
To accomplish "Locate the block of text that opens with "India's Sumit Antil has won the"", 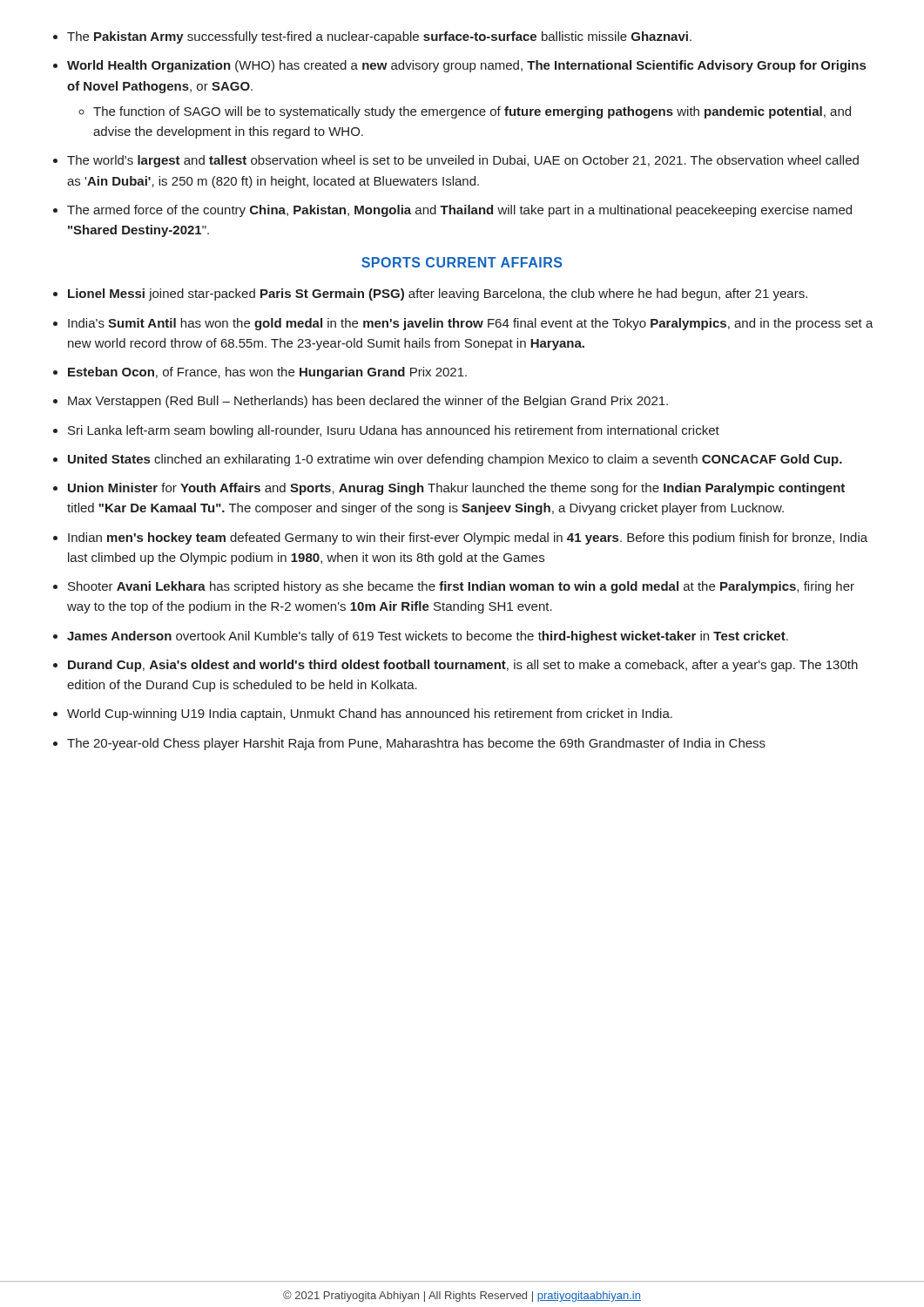I will coord(470,333).
